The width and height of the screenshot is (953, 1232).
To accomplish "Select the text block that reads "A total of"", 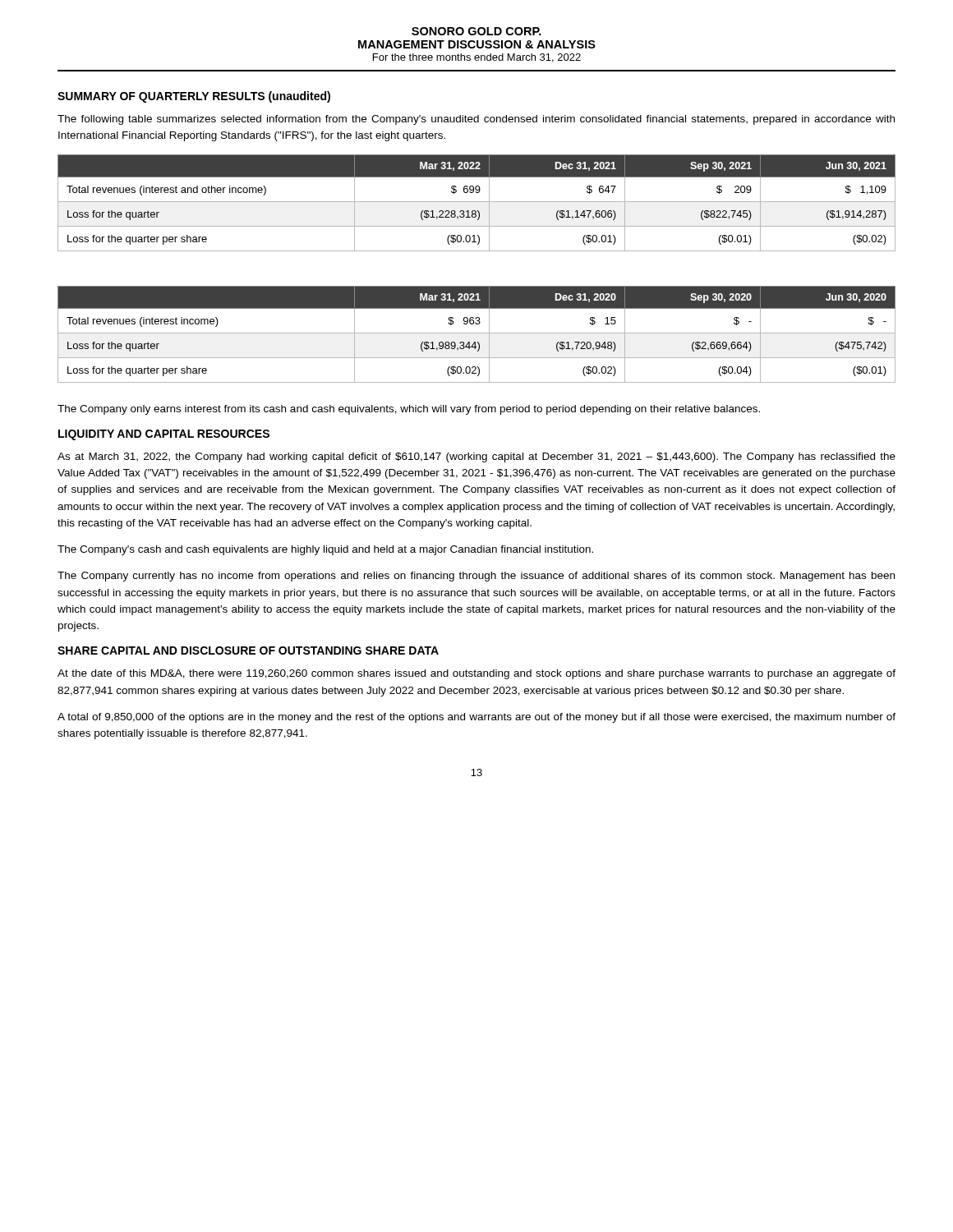I will click(x=476, y=725).
